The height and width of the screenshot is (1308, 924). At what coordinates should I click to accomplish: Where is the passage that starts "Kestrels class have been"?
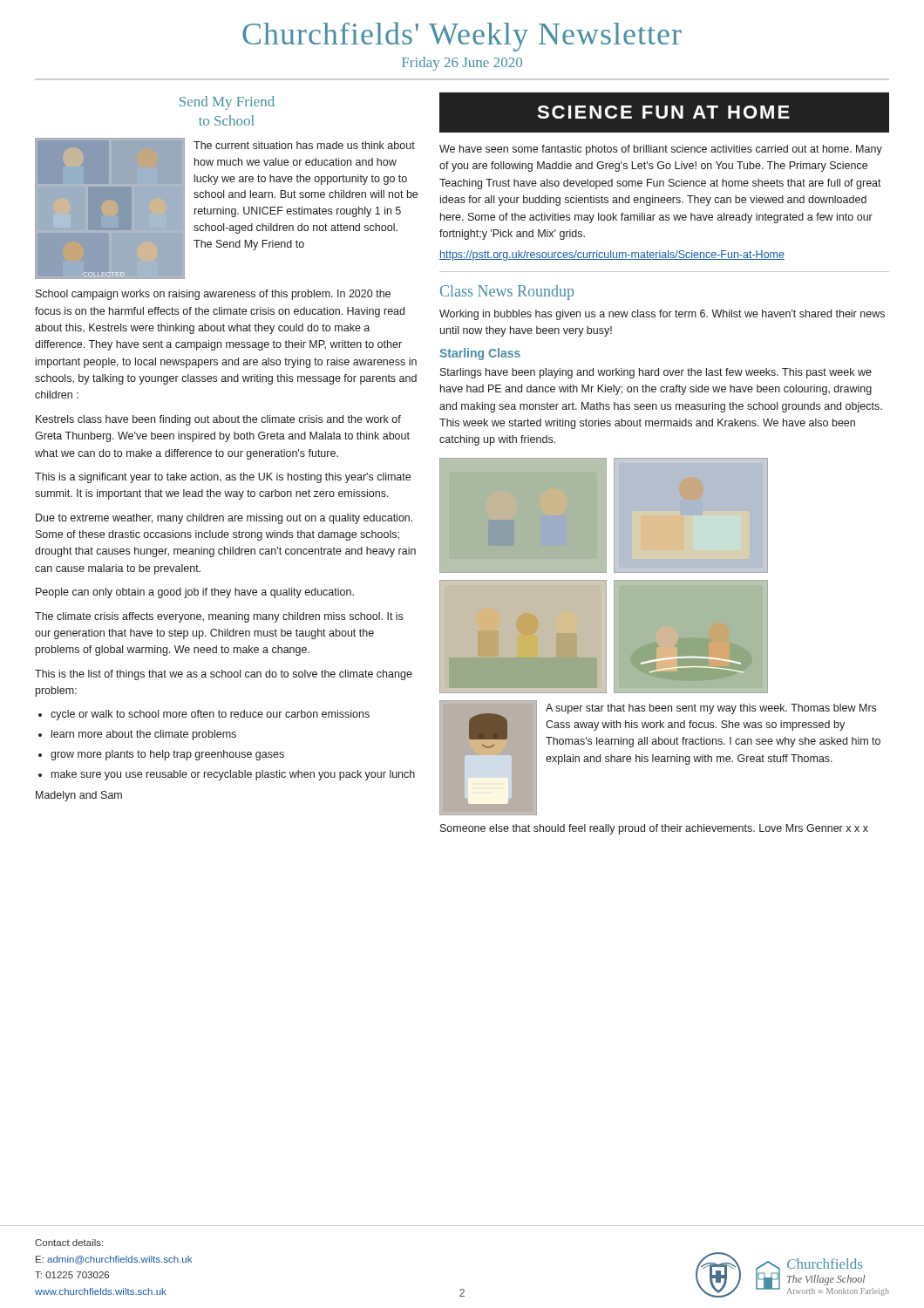point(222,436)
